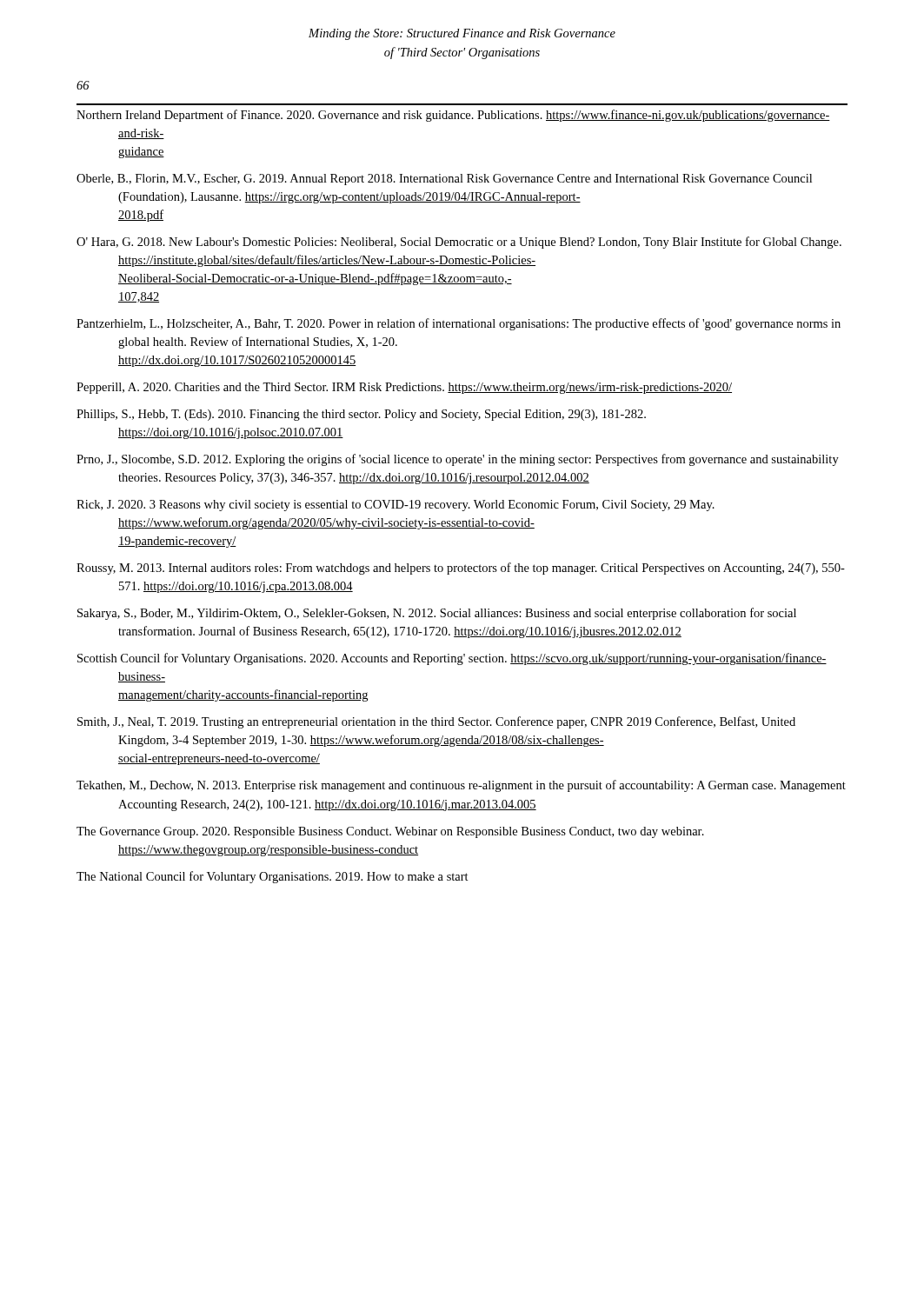Select the list item that says "The National Council"

[272, 876]
